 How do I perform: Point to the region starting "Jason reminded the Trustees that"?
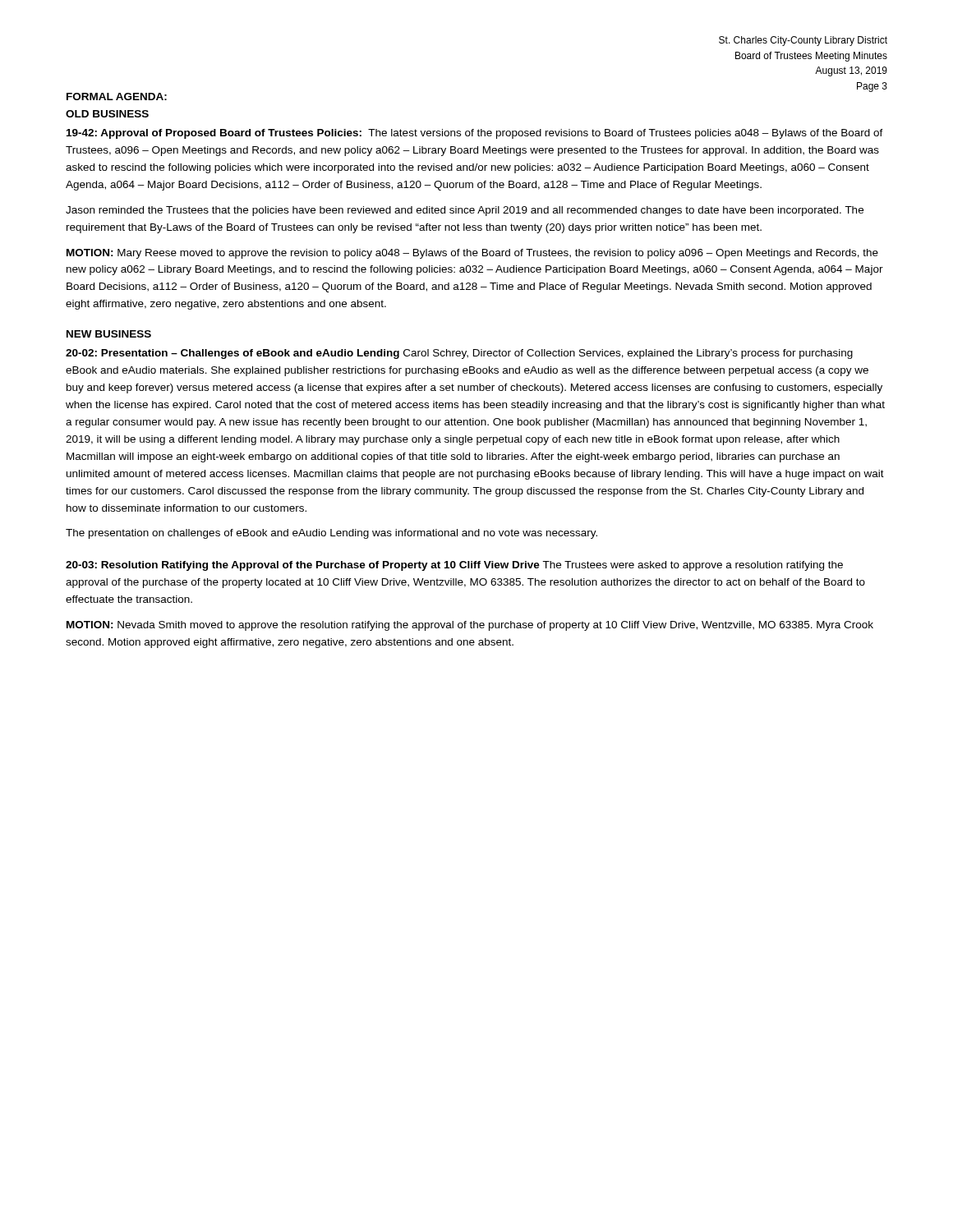pos(465,218)
